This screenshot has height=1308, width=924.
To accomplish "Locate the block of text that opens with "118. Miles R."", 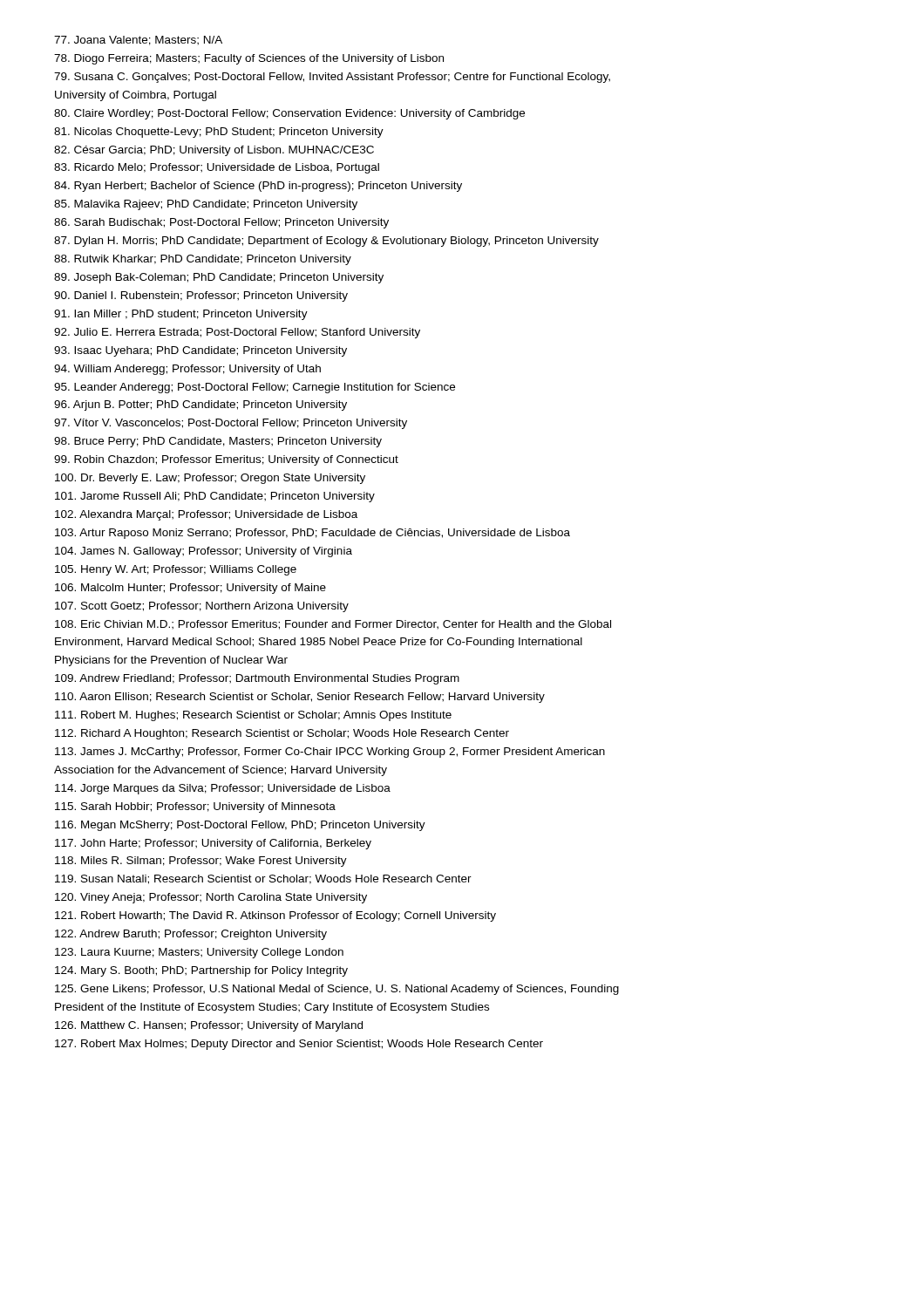I will [200, 861].
